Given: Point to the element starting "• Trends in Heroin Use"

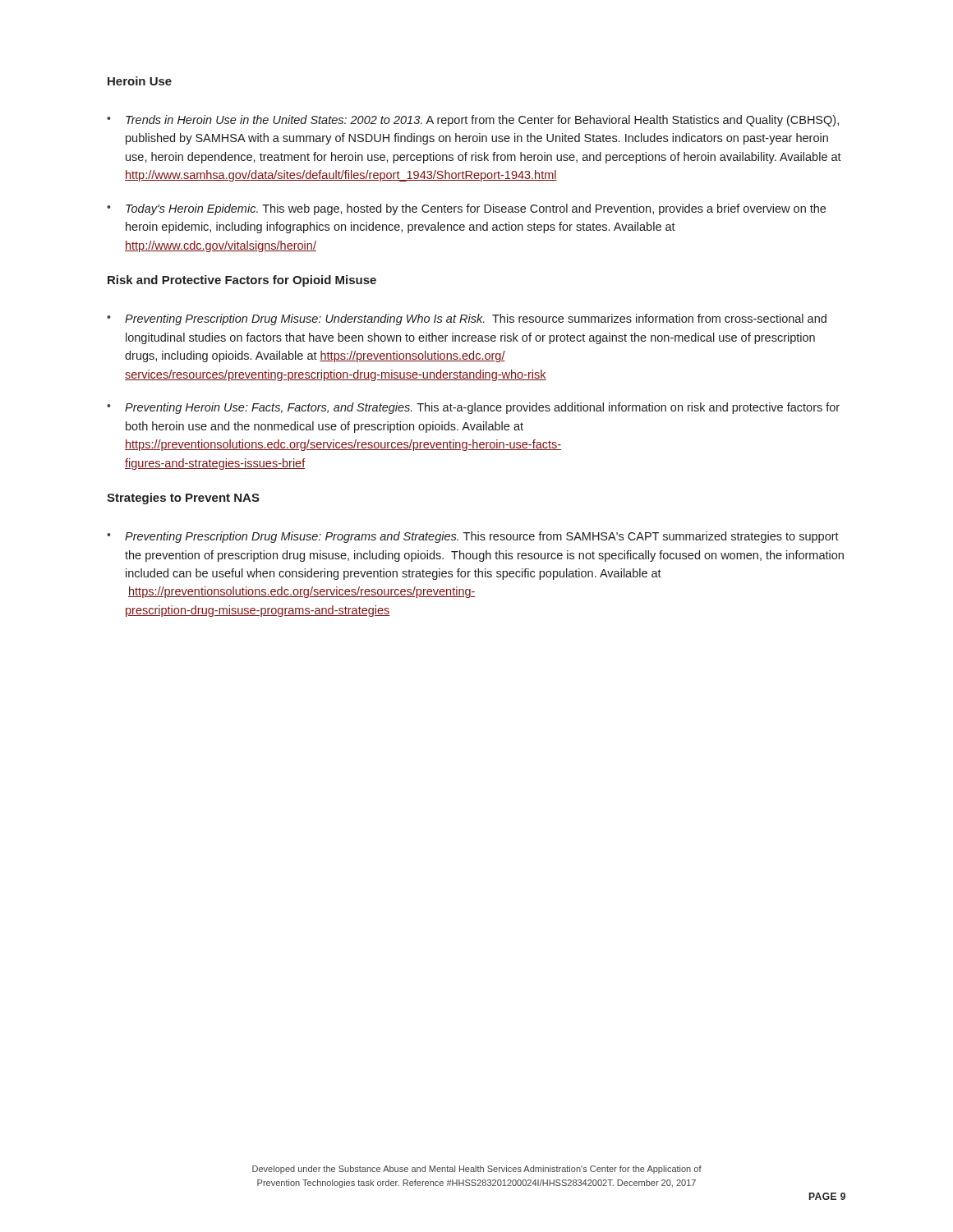Looking at the screenshot, I should pos(476,148).
